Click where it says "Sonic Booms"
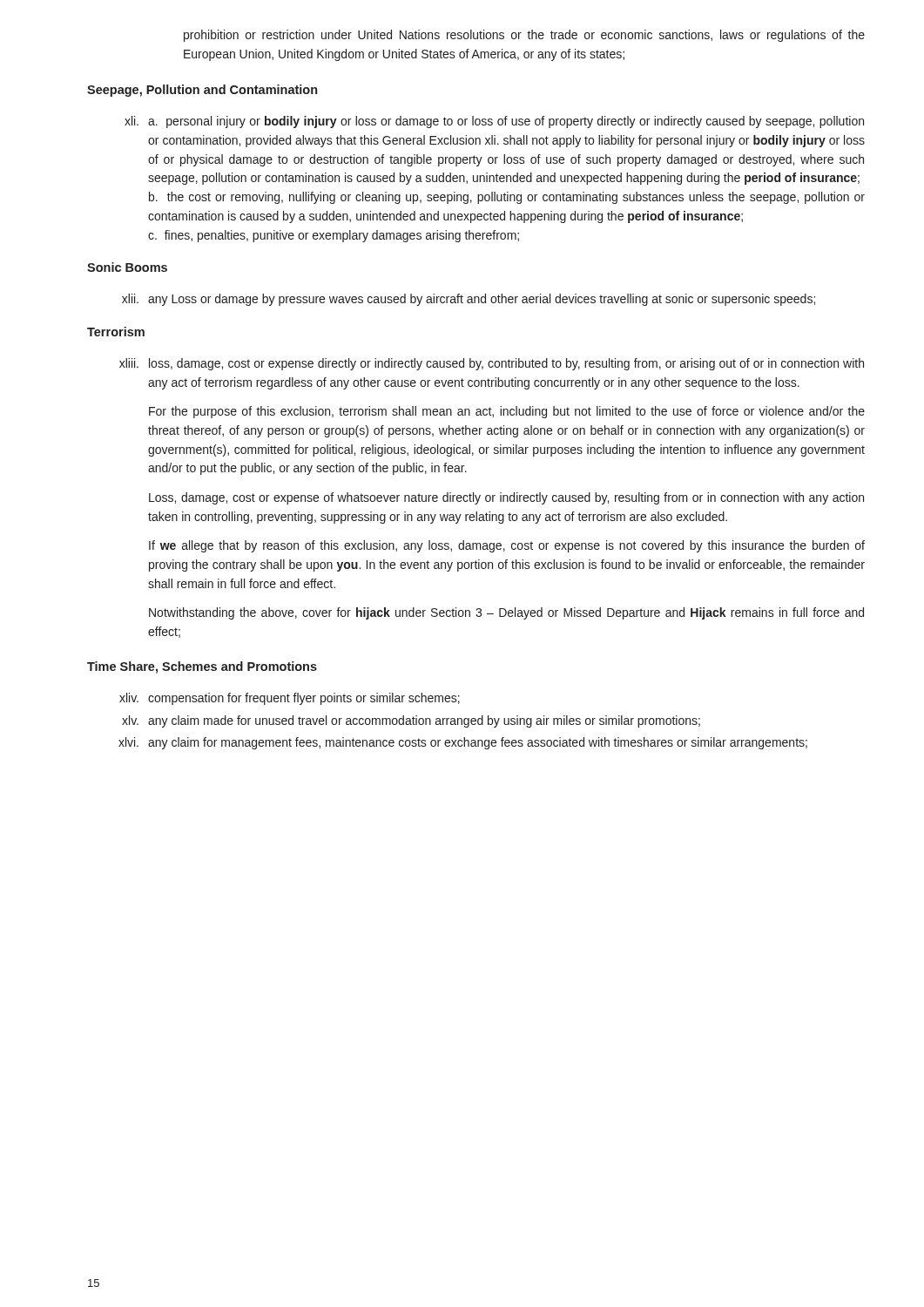The width and height of the screenshot is (924, 1307). pyautogui.click(x=127, y=268)
